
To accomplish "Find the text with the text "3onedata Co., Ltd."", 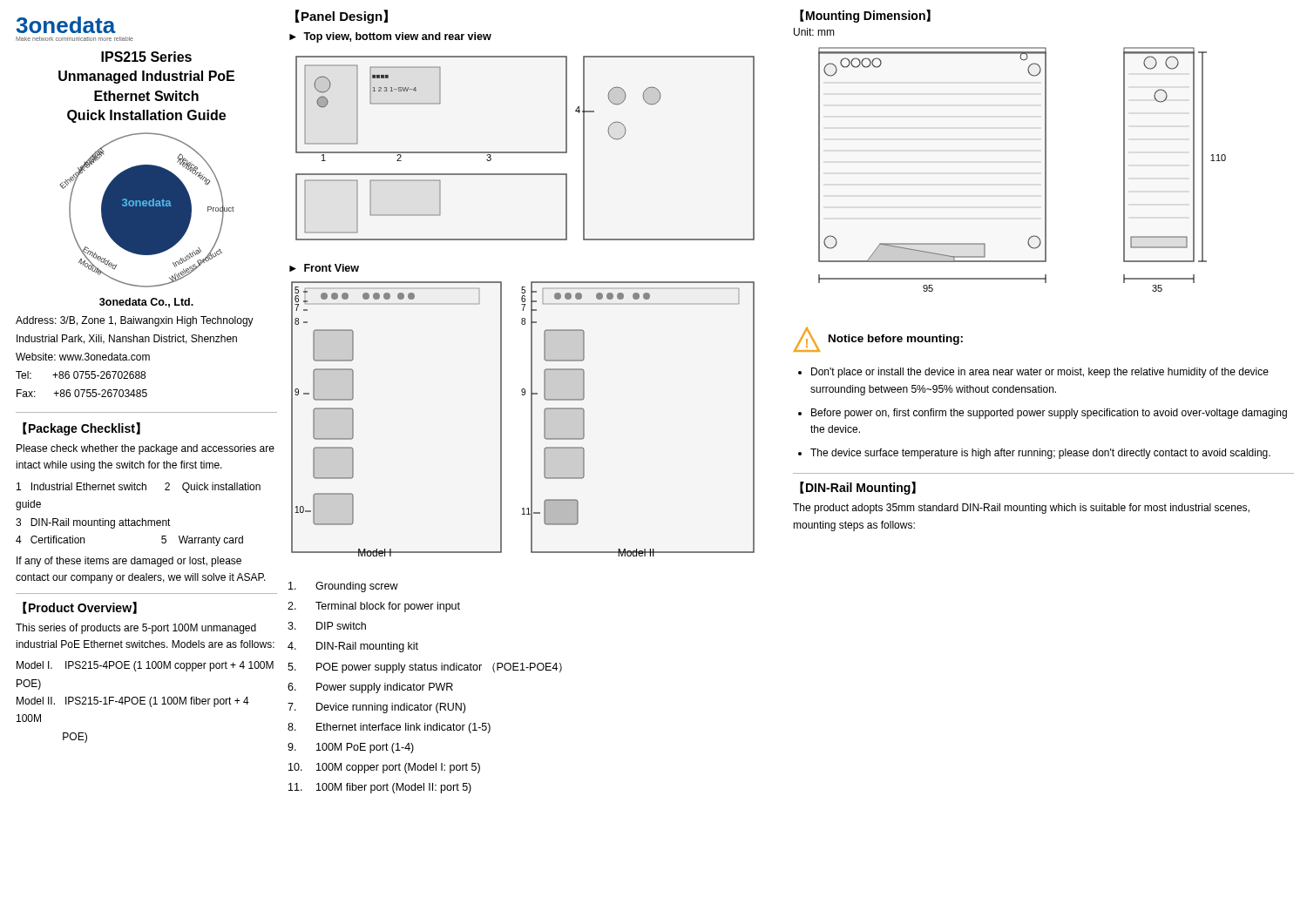I will [x=146, y=302].
